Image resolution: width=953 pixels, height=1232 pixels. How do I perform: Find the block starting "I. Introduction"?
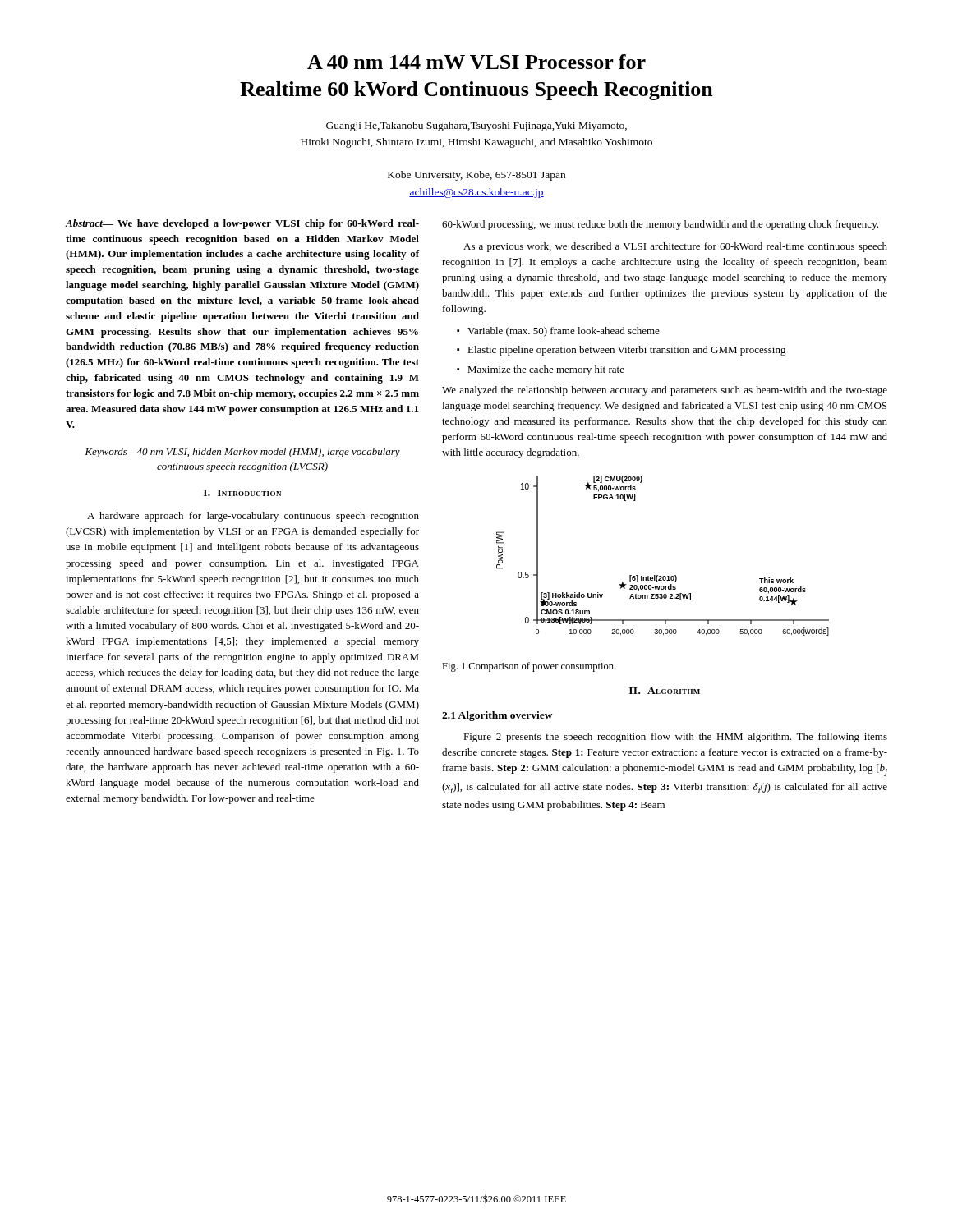(x=242, y=493)
